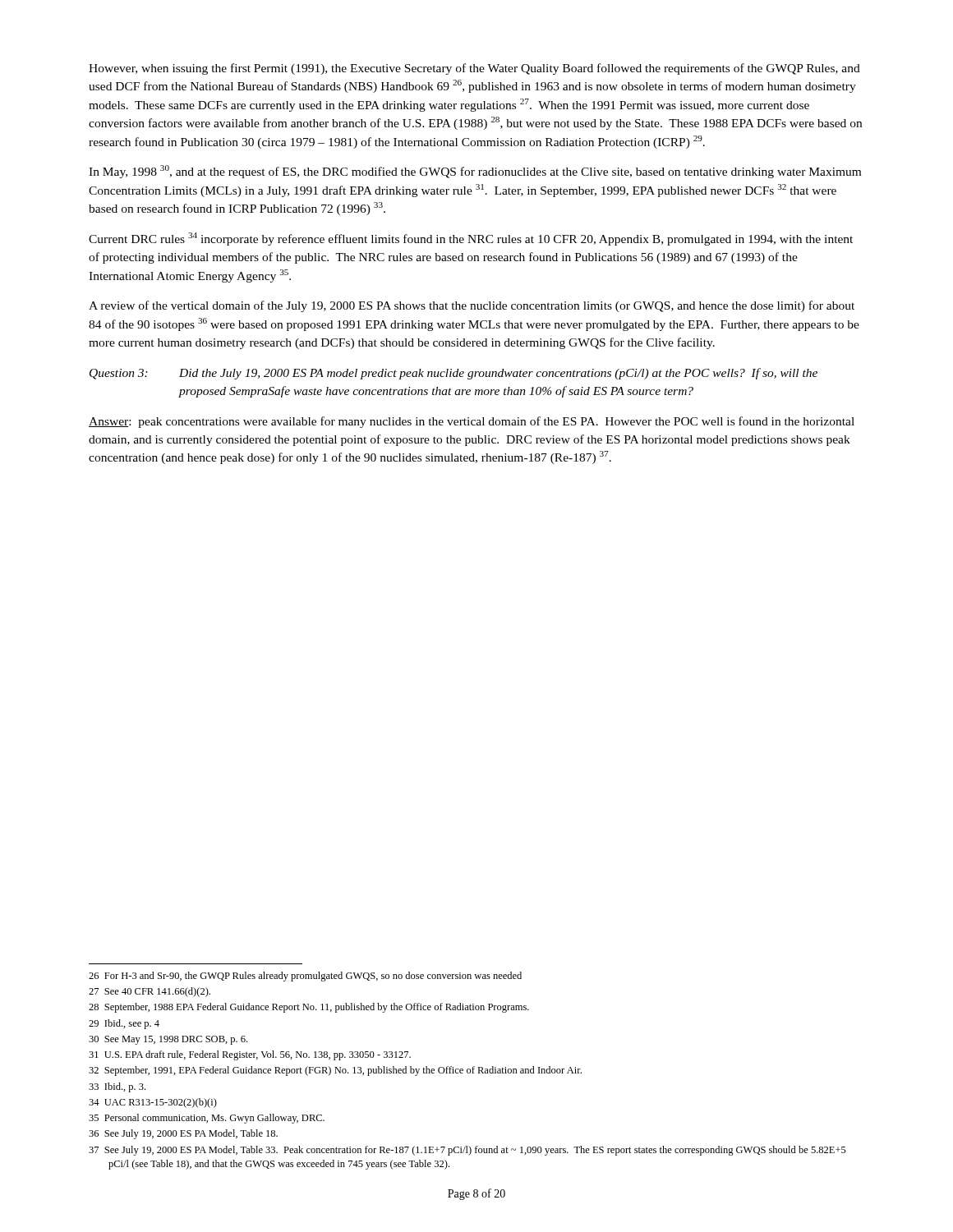Locate the footnote containing "26 For H-3"

coord(305,976)
